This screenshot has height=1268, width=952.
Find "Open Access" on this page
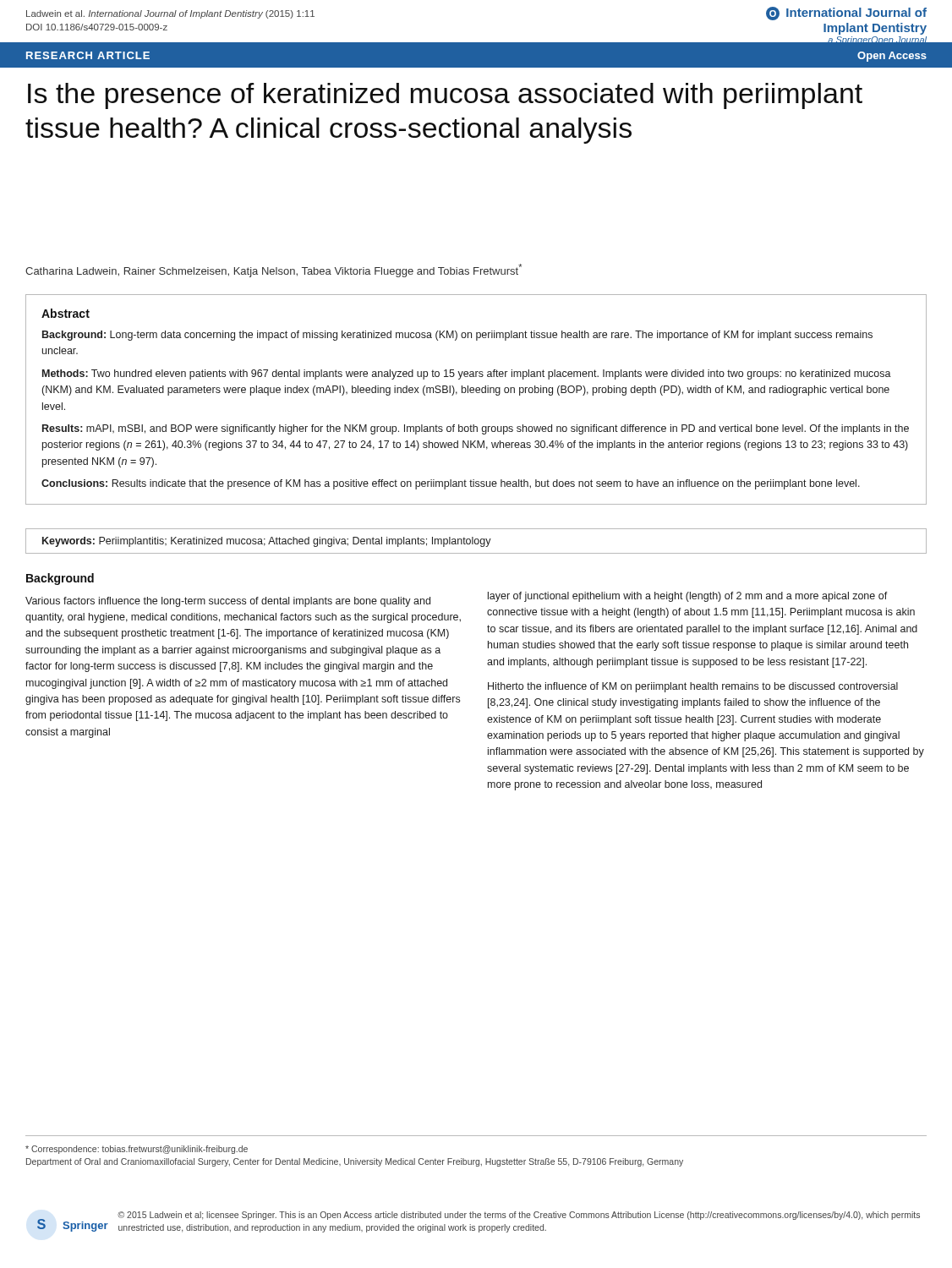[892, 55]
